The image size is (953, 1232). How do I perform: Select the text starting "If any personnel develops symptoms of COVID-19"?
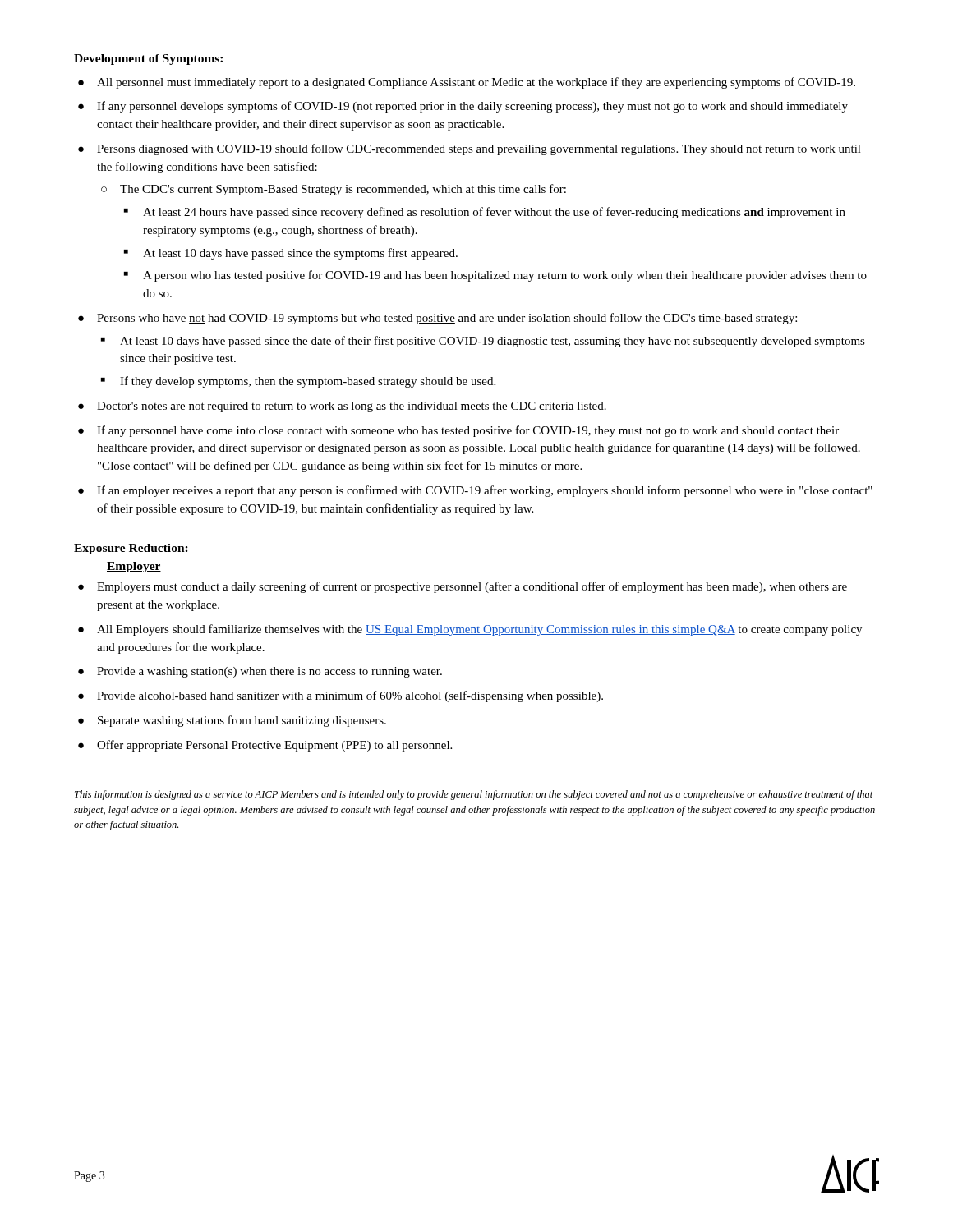coord(472,115)
